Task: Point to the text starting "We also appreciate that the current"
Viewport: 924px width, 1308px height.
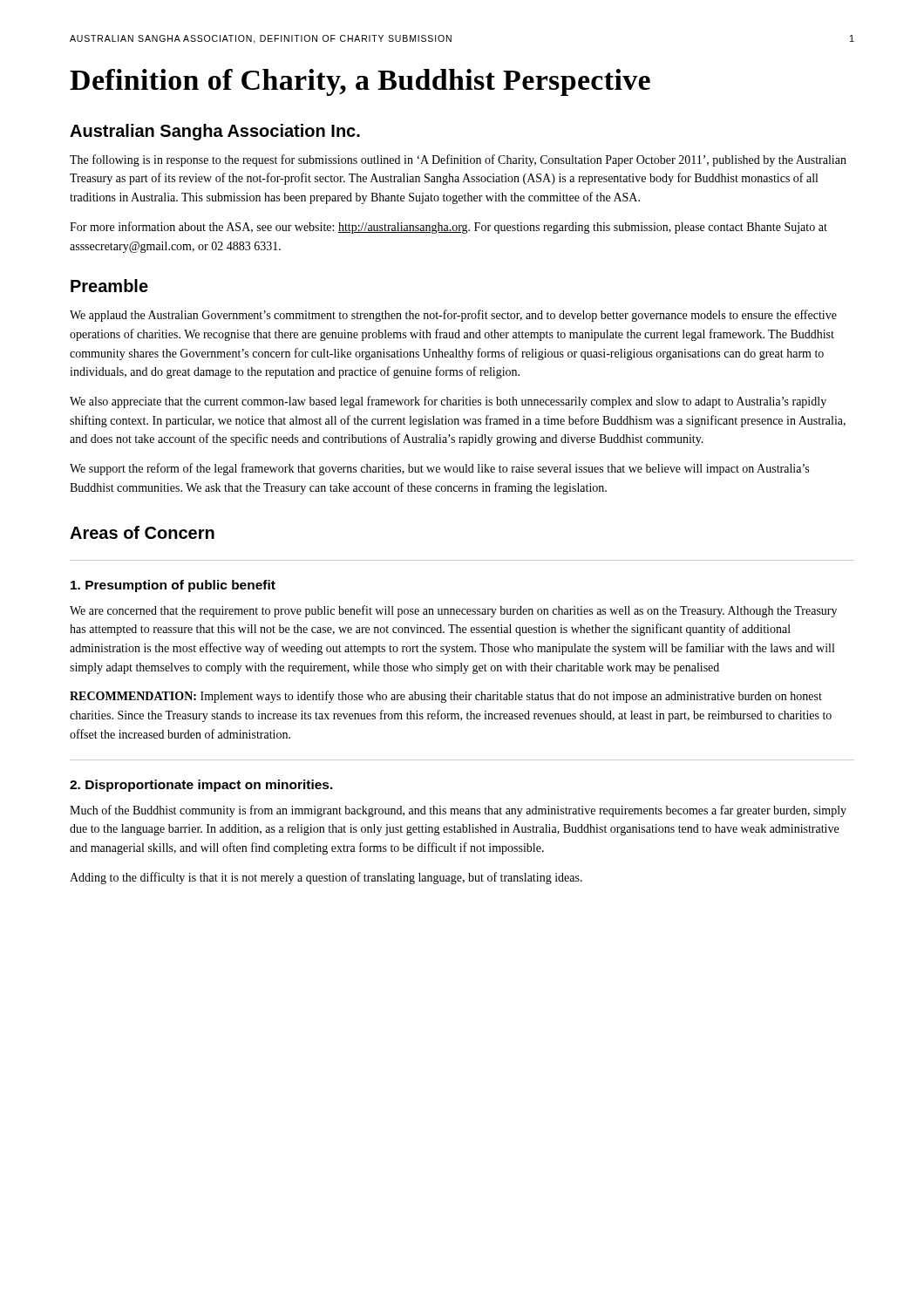Action: [x=462, y=421]
